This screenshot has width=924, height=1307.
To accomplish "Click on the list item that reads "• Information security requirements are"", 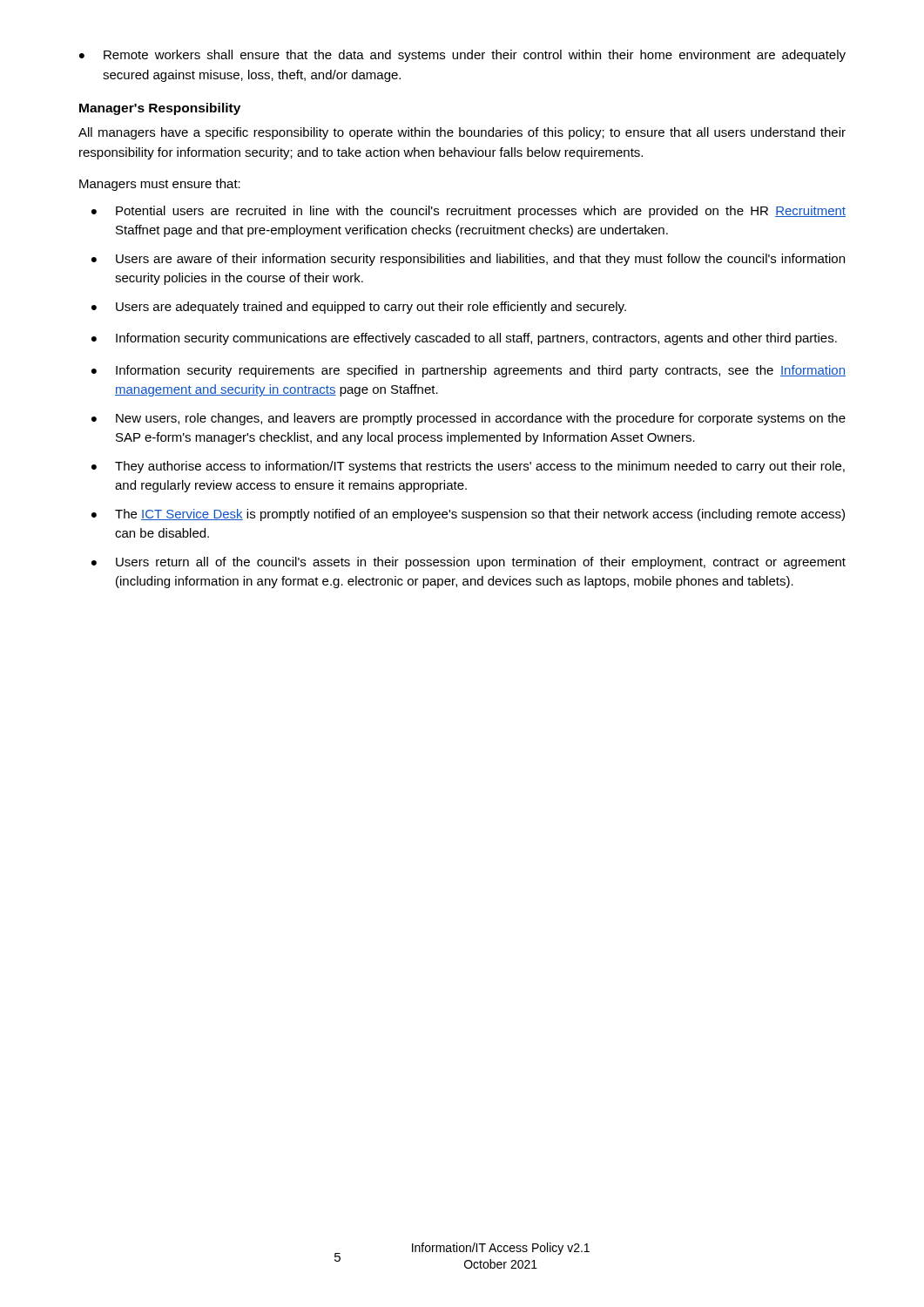I will 468,380.
